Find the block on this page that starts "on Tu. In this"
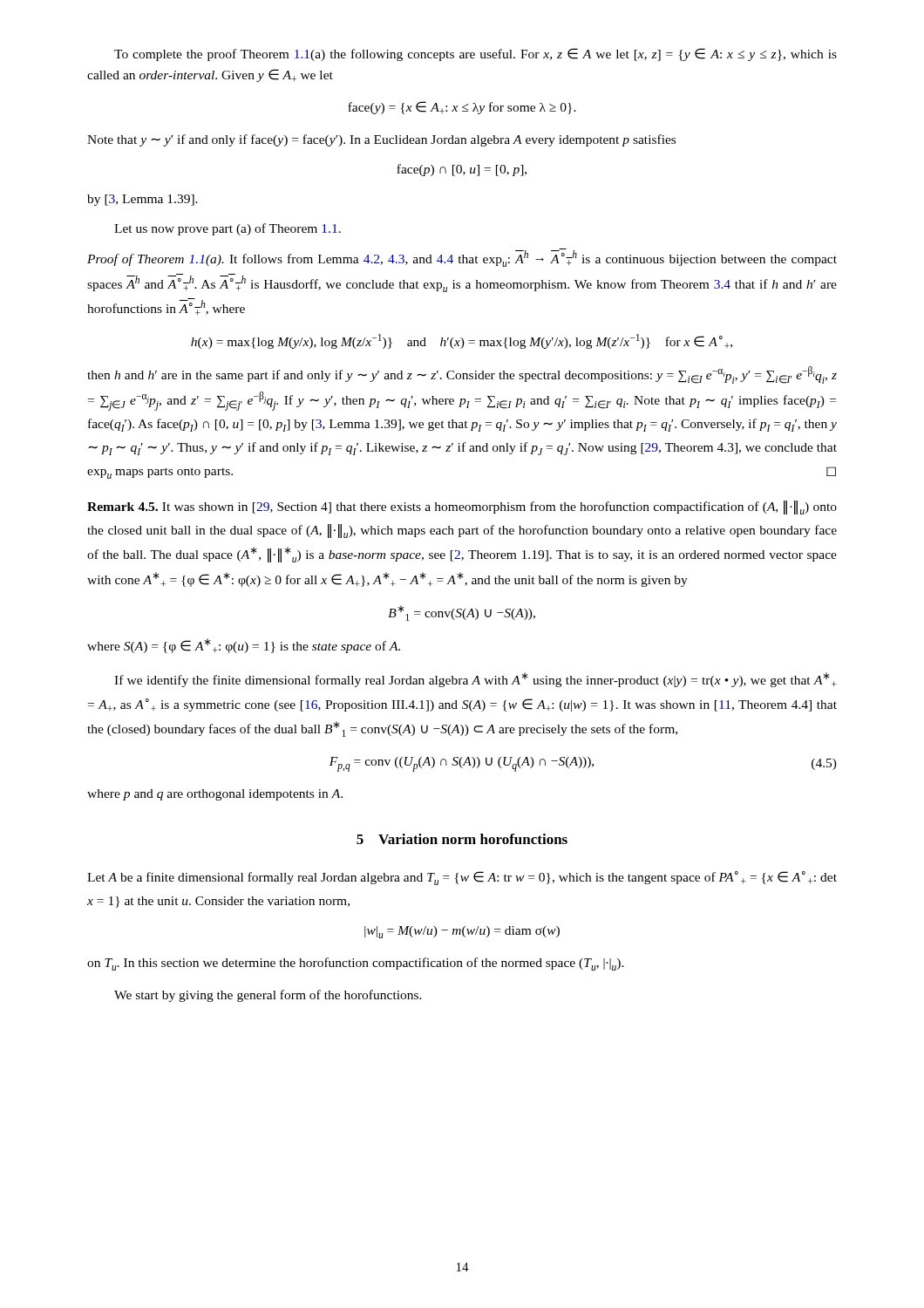Screen dimensions: 1308x924 pos(356,964)
